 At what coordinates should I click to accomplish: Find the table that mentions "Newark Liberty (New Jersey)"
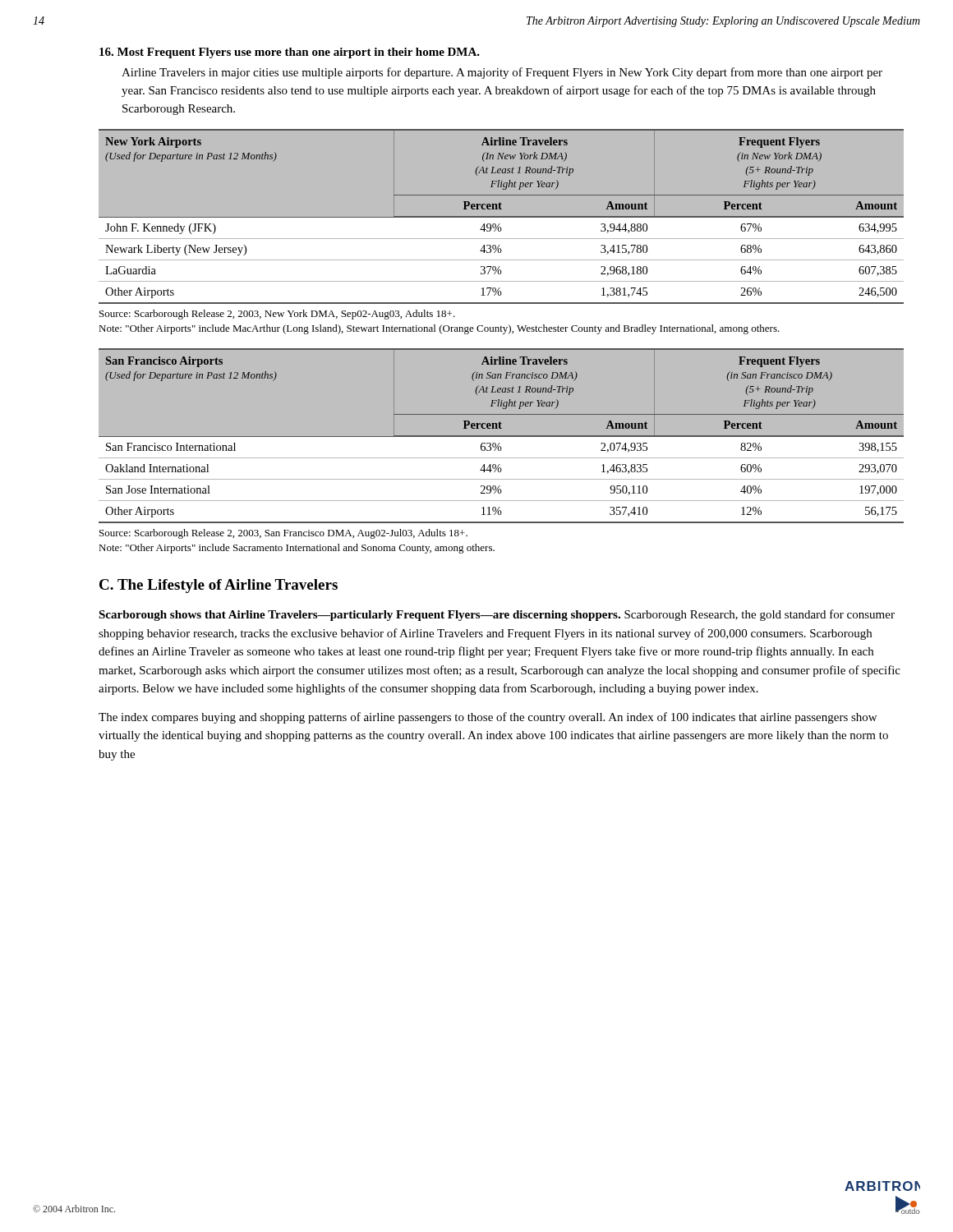tap(501, 217)
